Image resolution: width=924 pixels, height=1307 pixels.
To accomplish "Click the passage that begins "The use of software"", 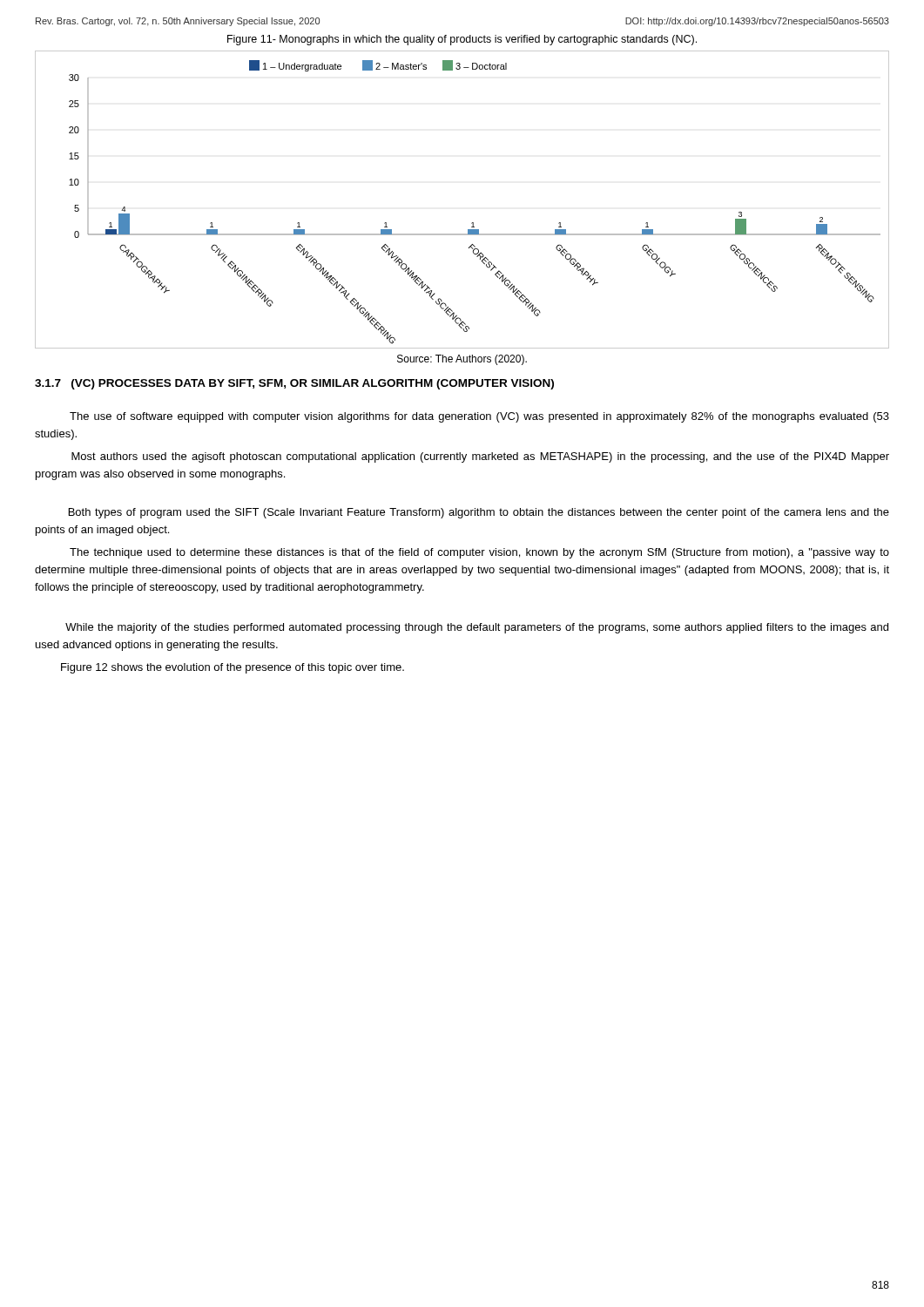I will coord(462,425).
